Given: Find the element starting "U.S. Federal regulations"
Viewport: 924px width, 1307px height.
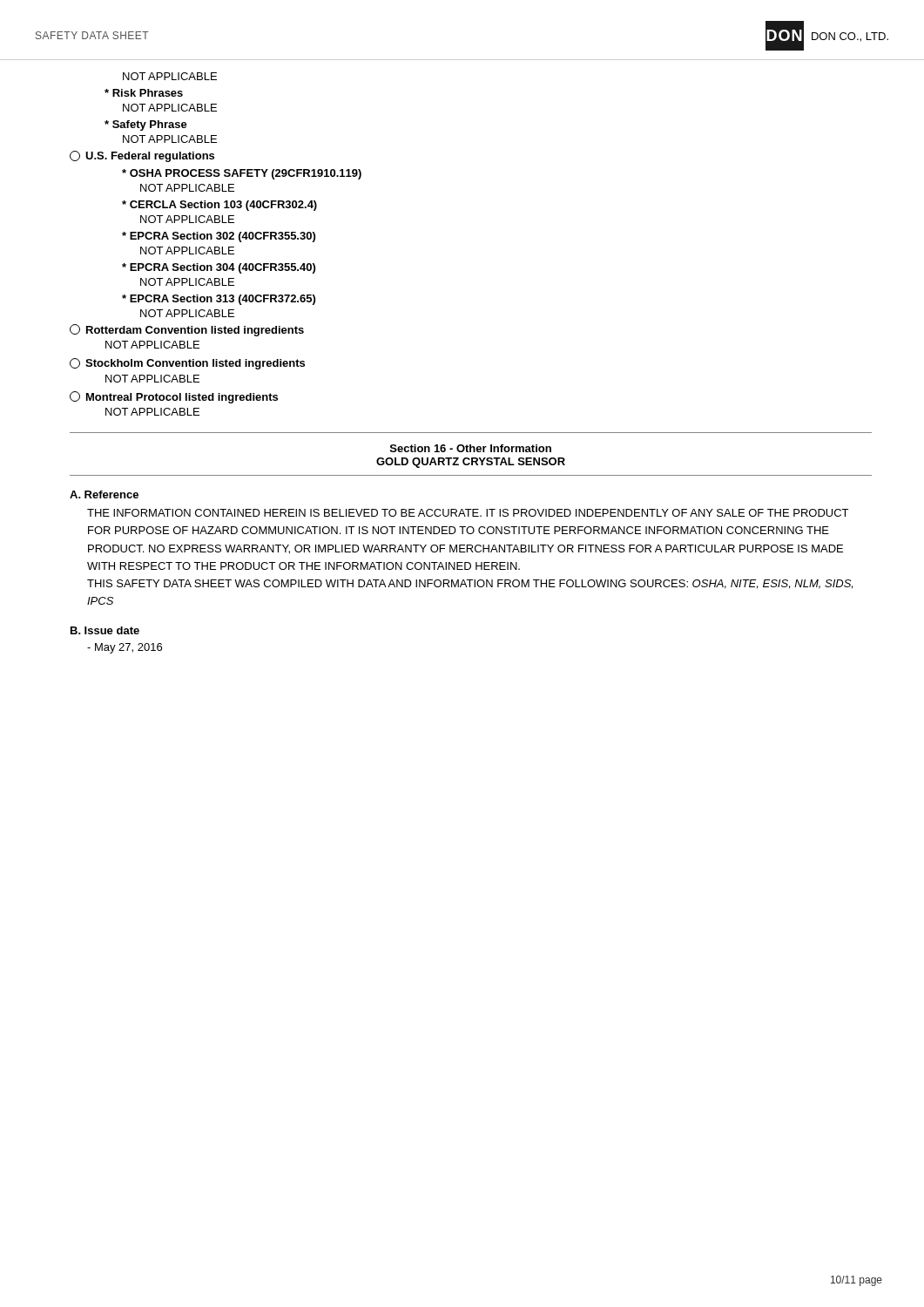Looking at the screenshot, I should (x=142, y=156).
